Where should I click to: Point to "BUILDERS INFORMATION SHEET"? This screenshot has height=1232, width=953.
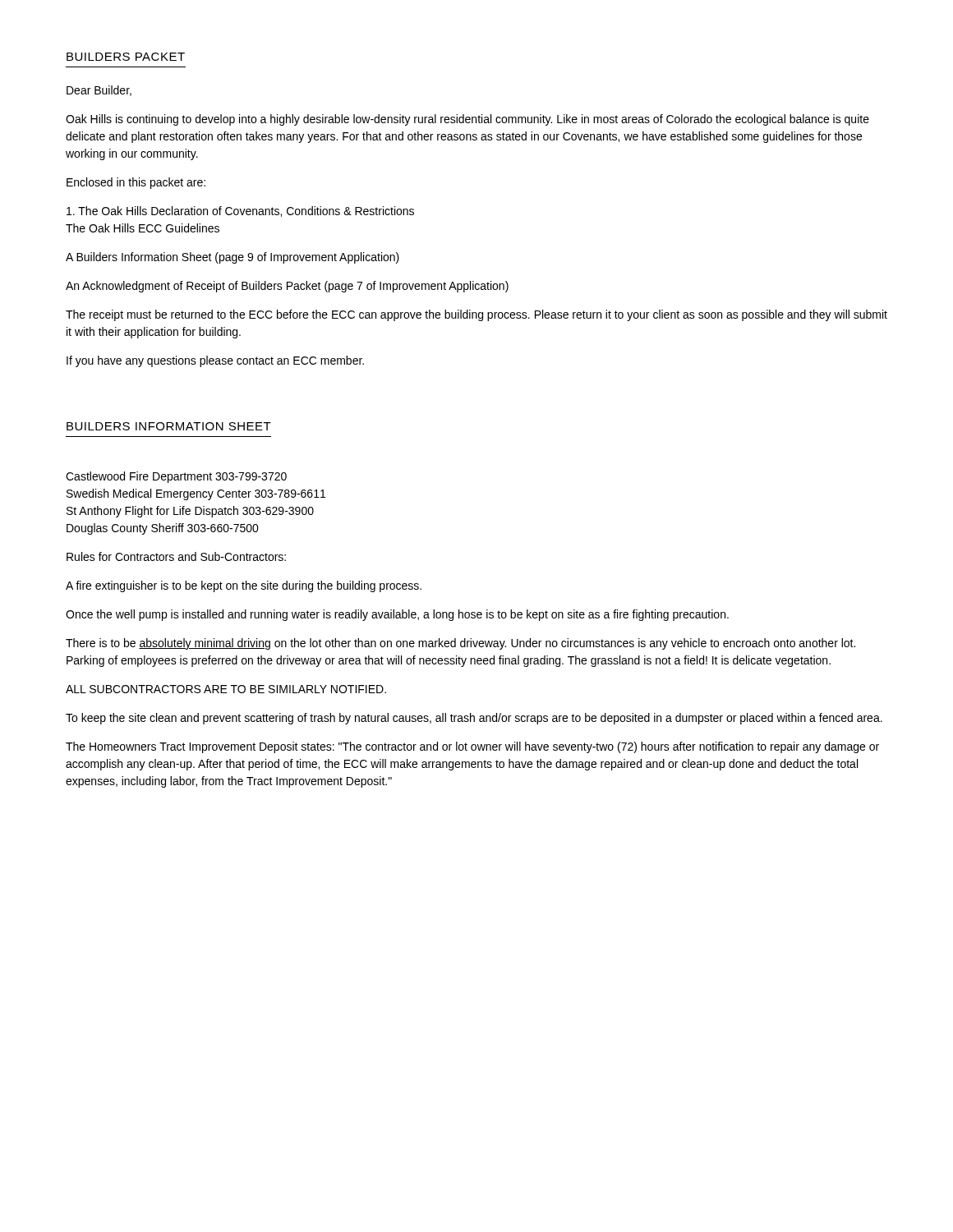169,428
